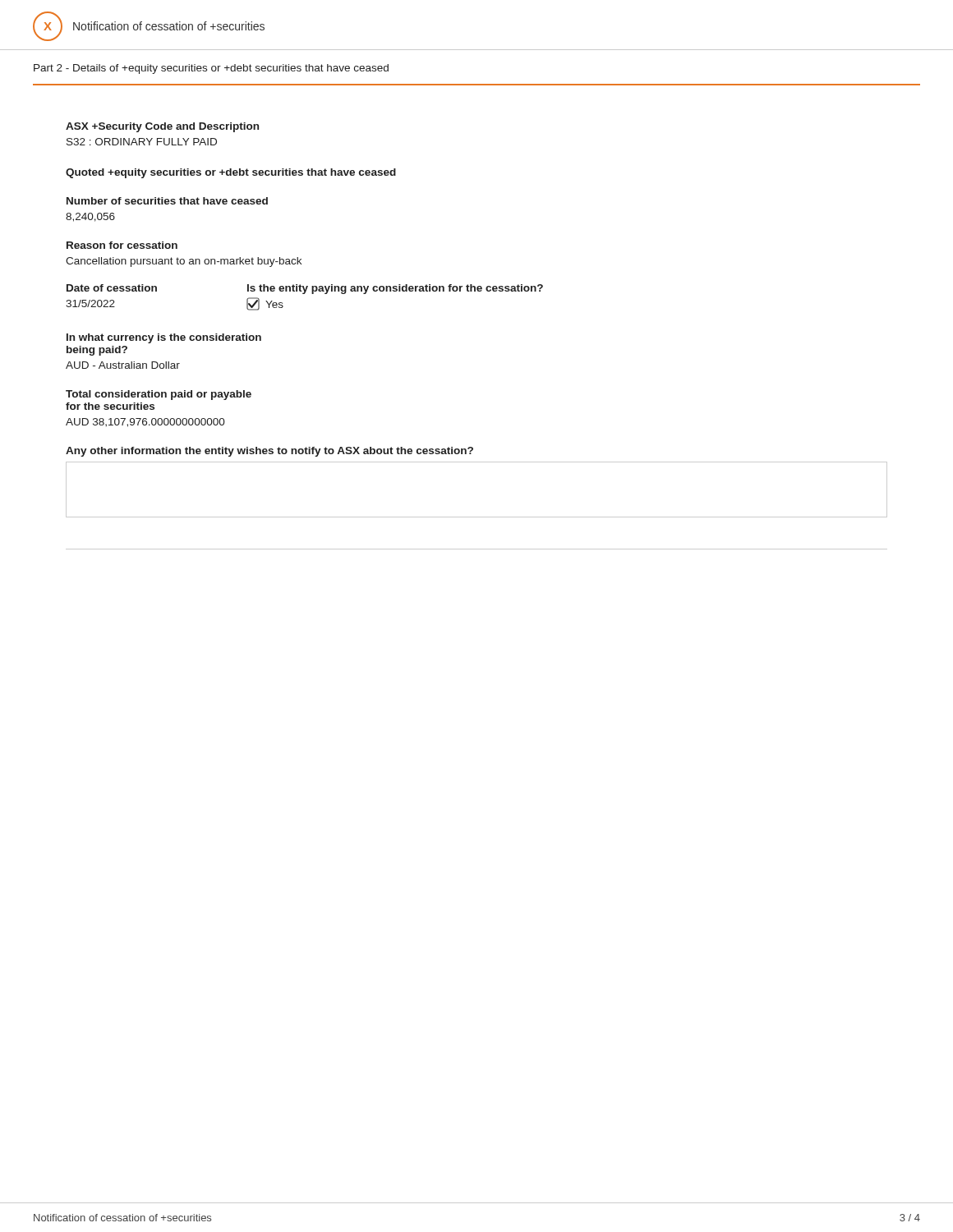Navigate to the text block starting "S32 : ORDINARY FULLY PAID"
Image resolution: width=953 pixels, height=1232 pixels.
pos(142,142)
